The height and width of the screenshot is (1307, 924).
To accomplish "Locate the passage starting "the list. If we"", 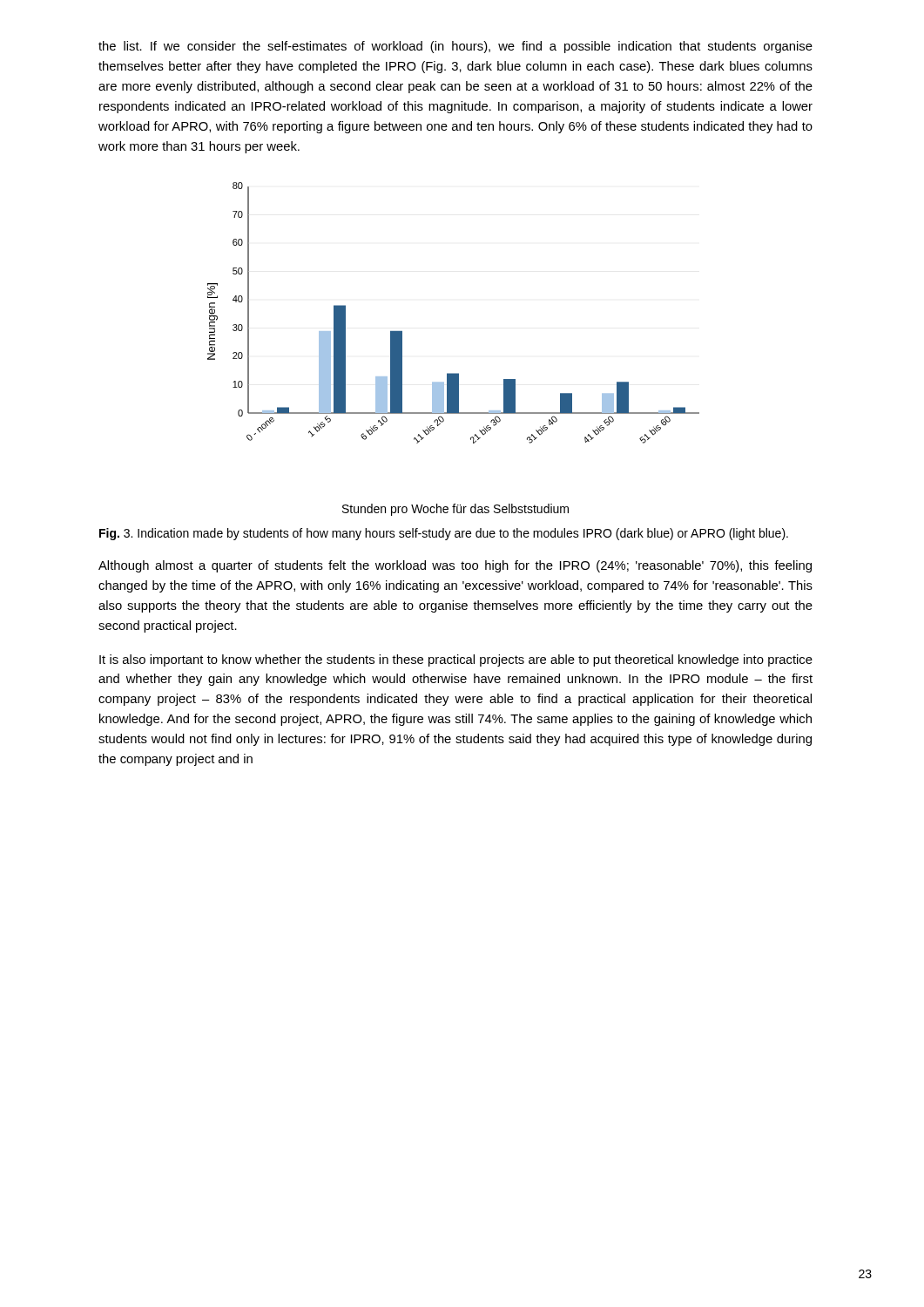I will 455,96.
